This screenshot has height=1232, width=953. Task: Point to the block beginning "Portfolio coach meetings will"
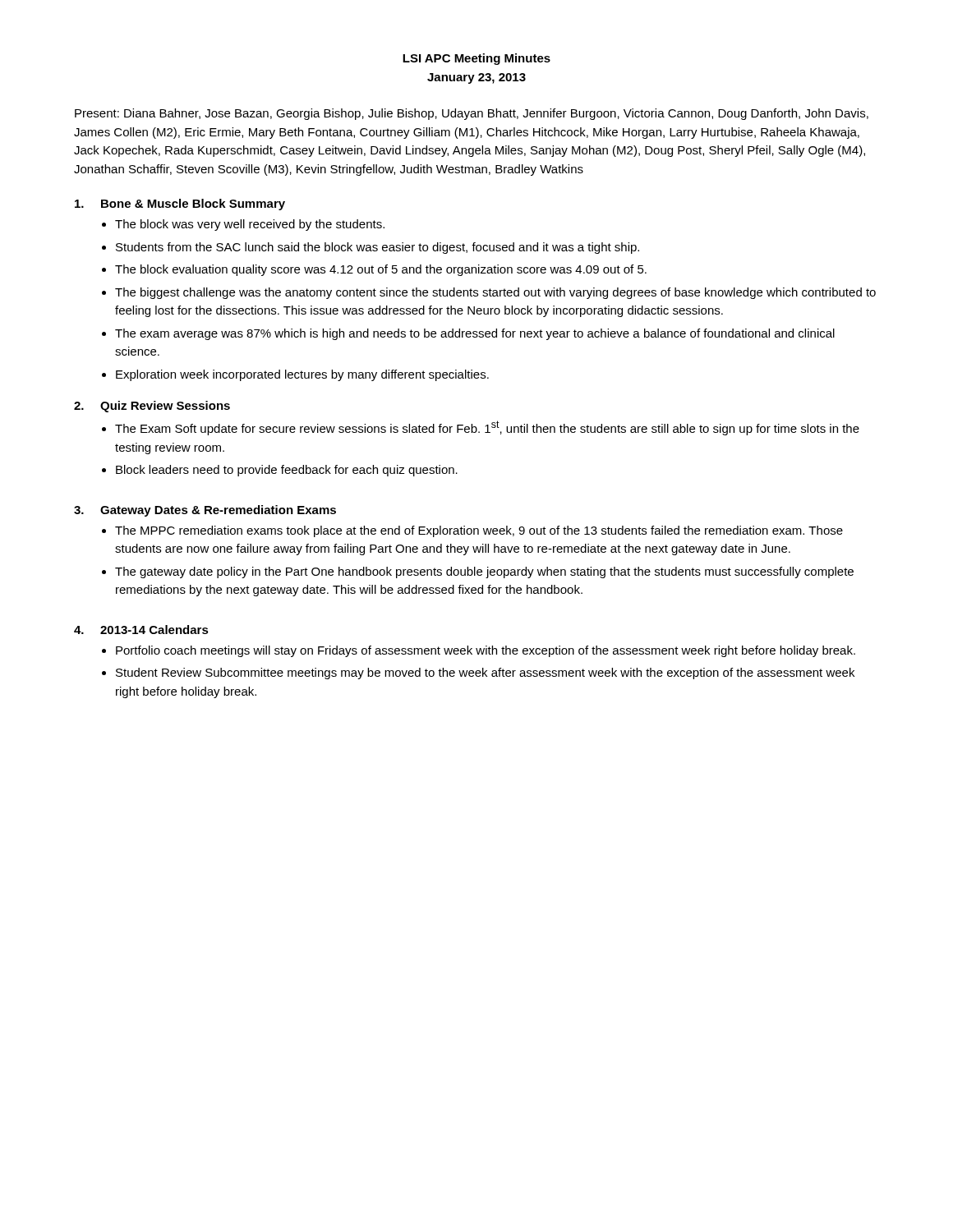486,650
